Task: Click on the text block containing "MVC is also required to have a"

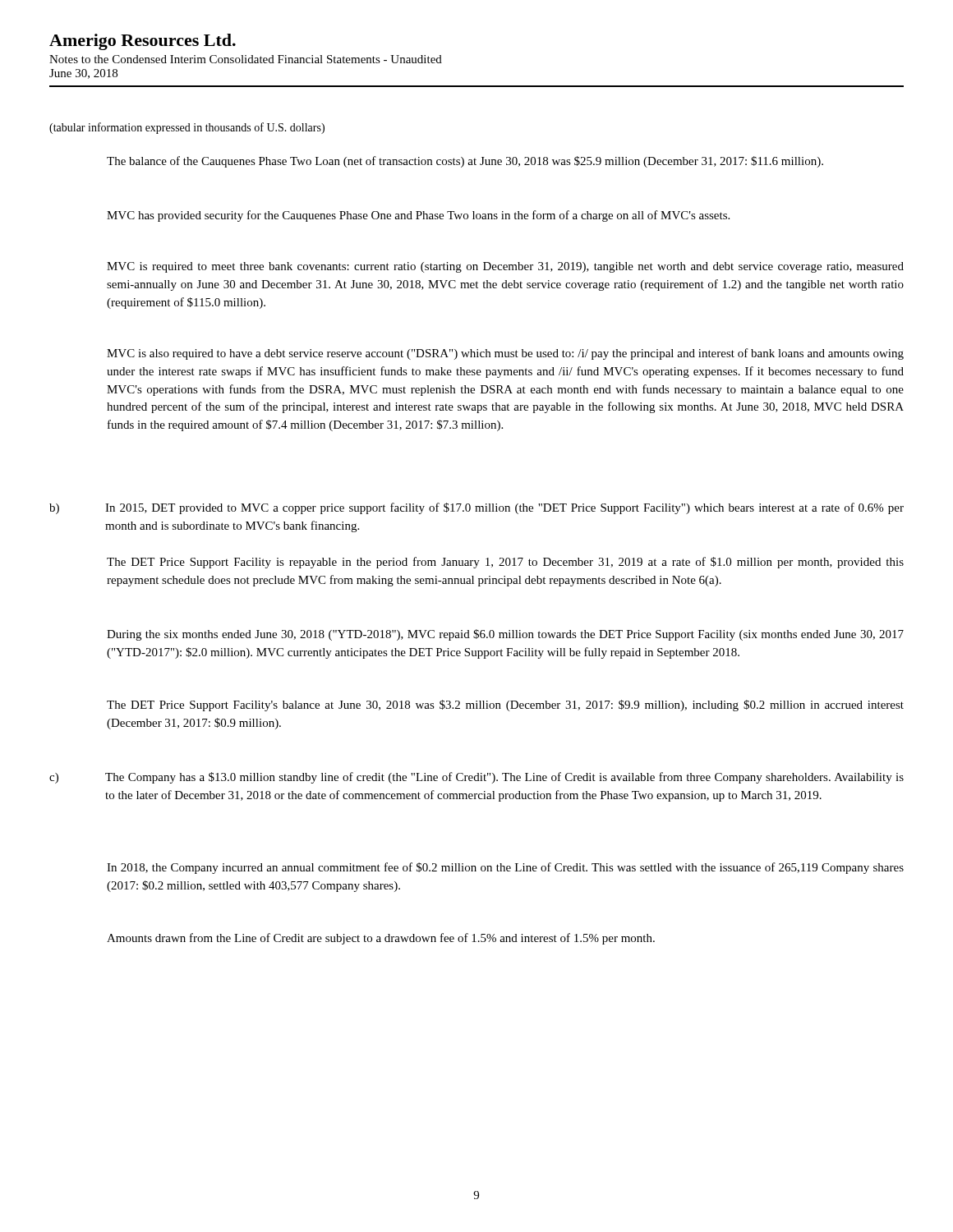Action: (505, 389)
